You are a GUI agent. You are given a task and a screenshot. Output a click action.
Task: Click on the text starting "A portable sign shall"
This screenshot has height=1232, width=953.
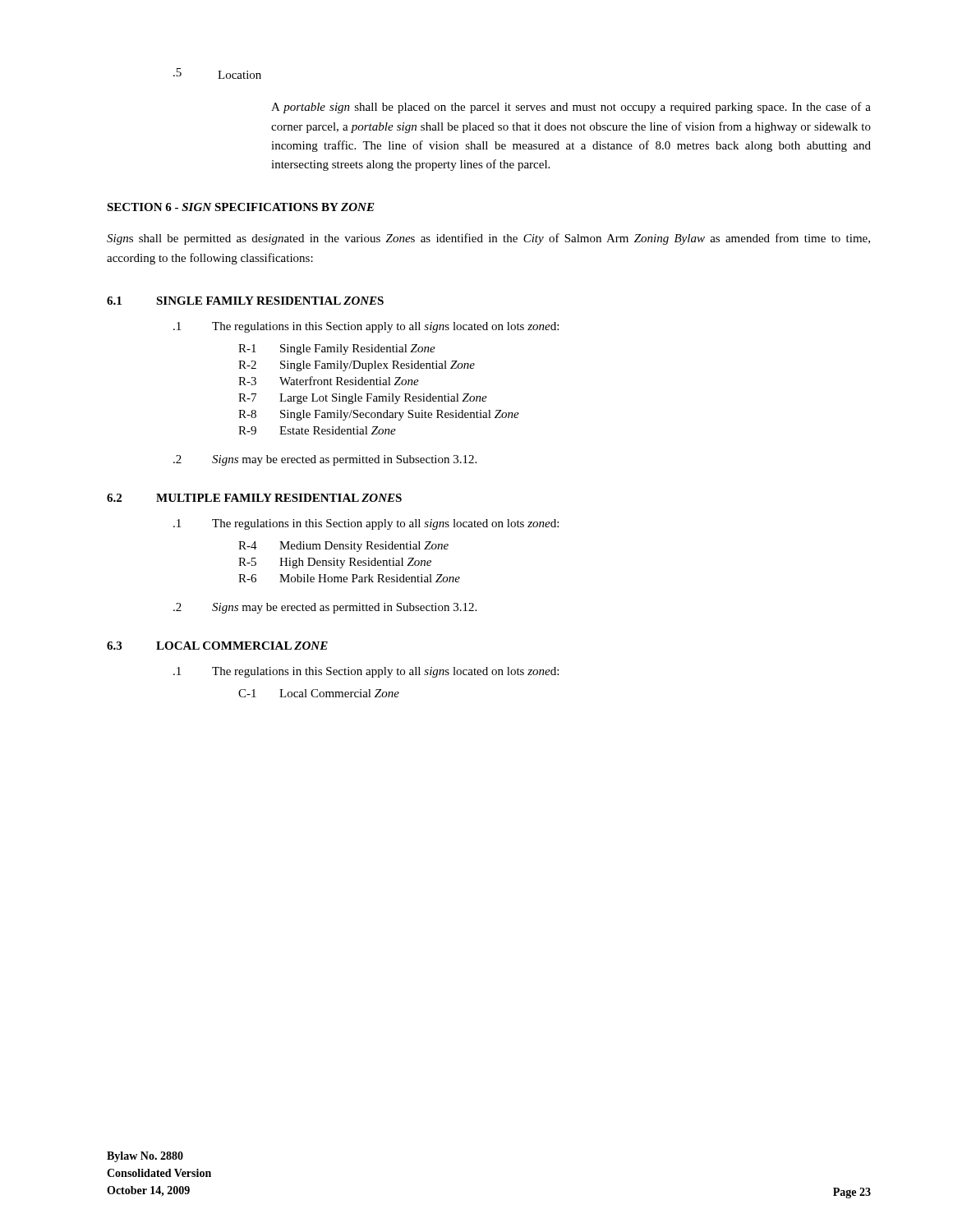pos(571,136)
